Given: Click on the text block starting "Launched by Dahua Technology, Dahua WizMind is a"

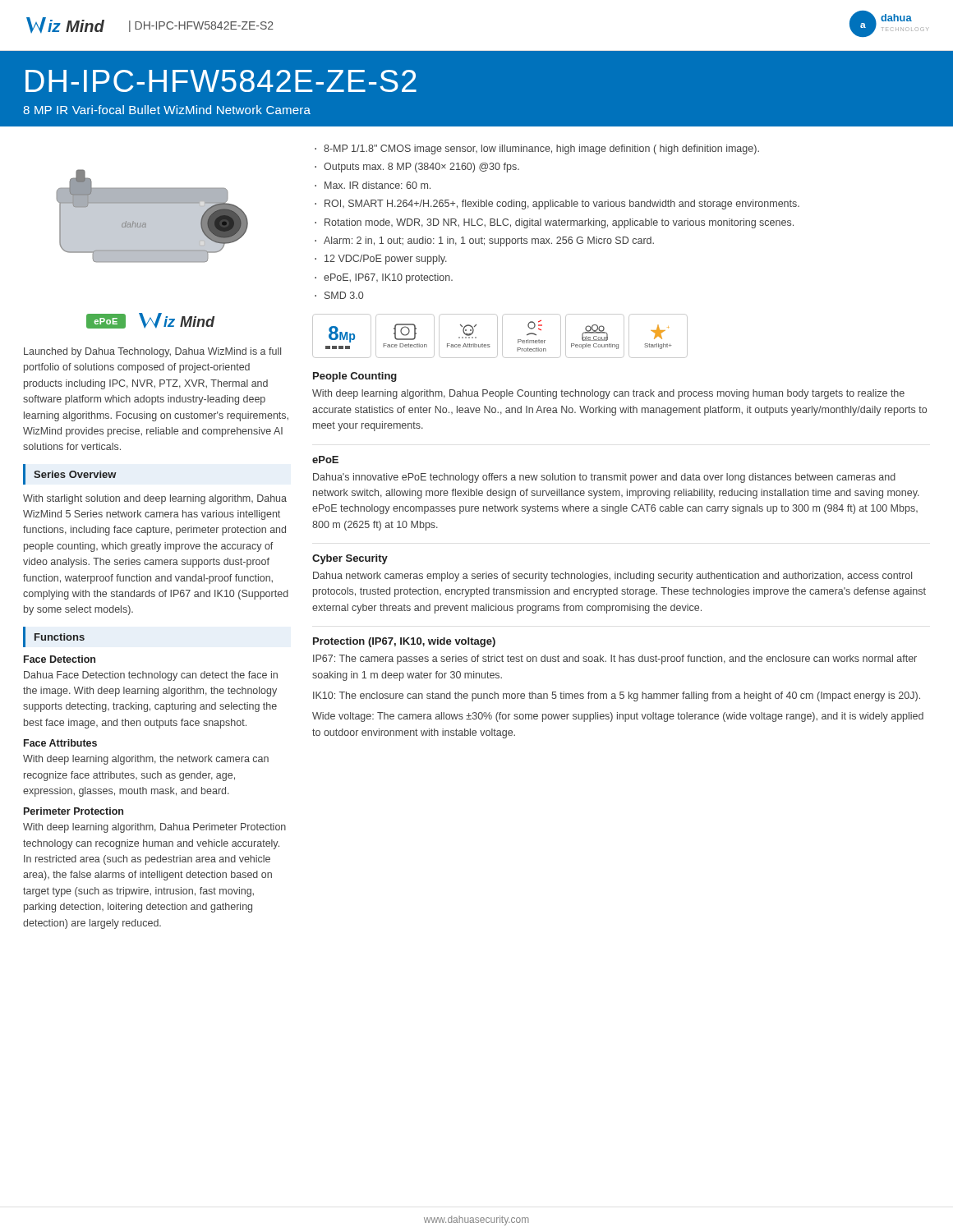Looking at the screenshot, I should coord(156,399).
